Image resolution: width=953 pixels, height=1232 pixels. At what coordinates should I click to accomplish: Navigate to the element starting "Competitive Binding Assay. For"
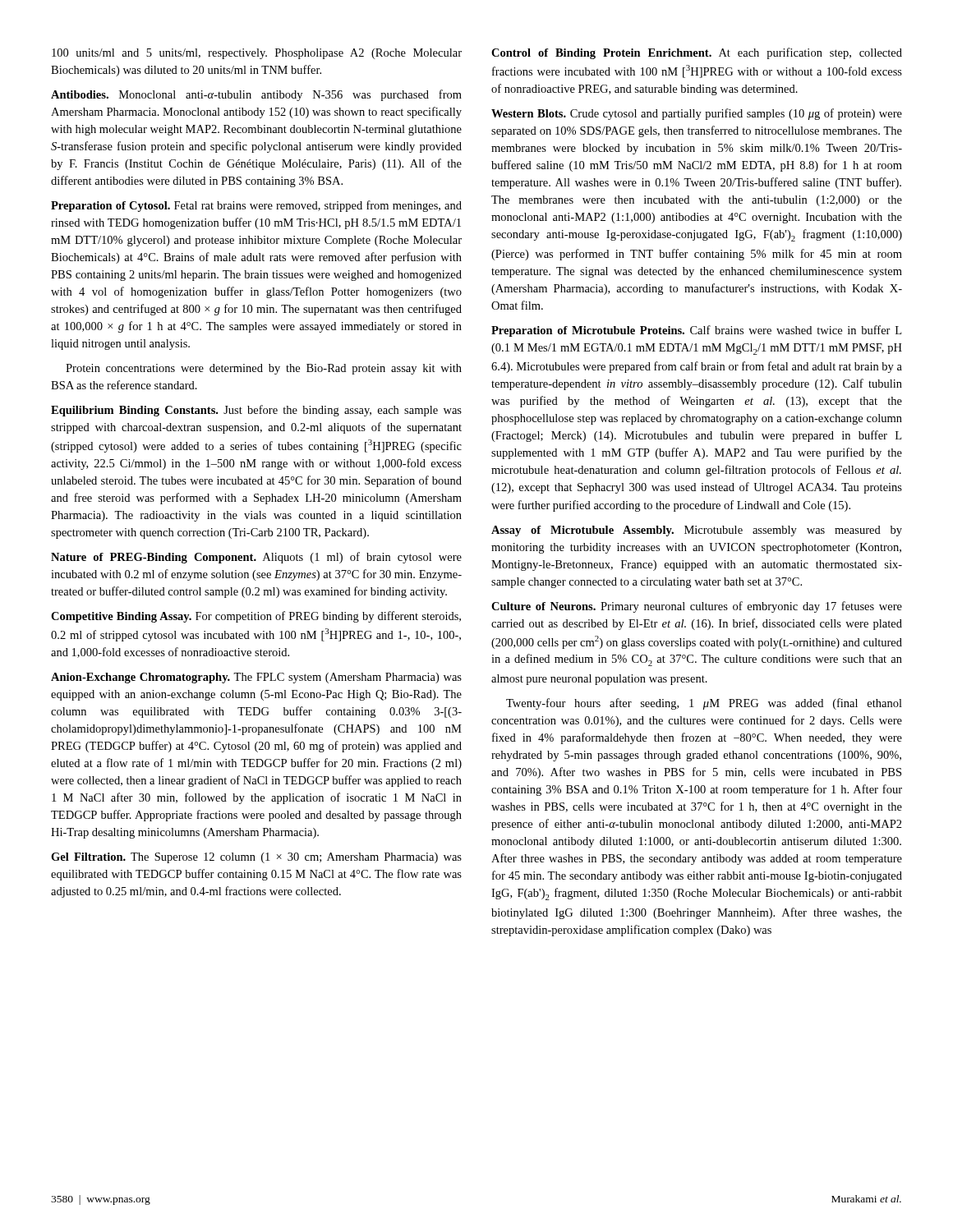(x=256, y=635)
